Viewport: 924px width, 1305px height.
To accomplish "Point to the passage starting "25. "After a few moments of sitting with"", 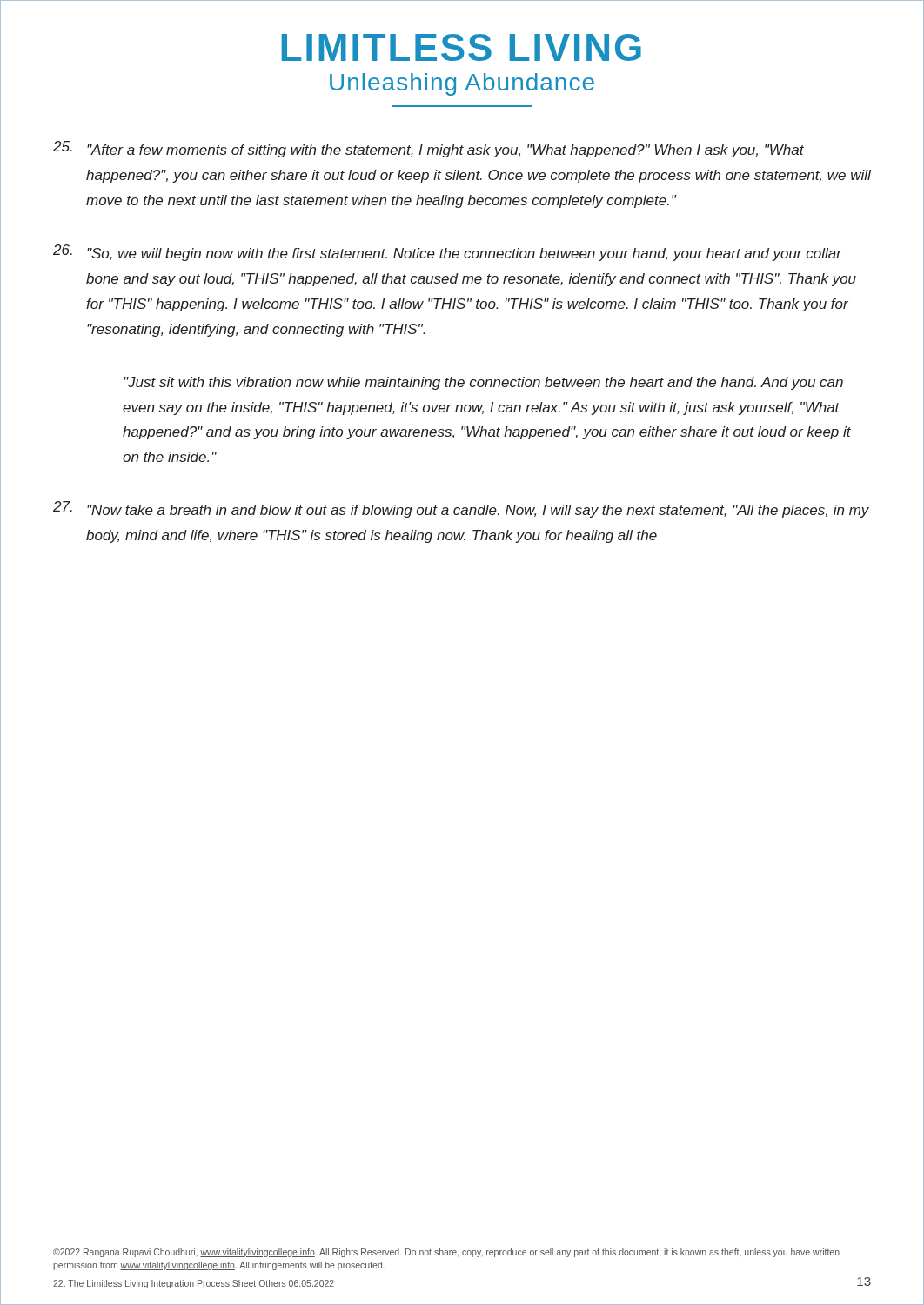I will (x=462, y=176).
